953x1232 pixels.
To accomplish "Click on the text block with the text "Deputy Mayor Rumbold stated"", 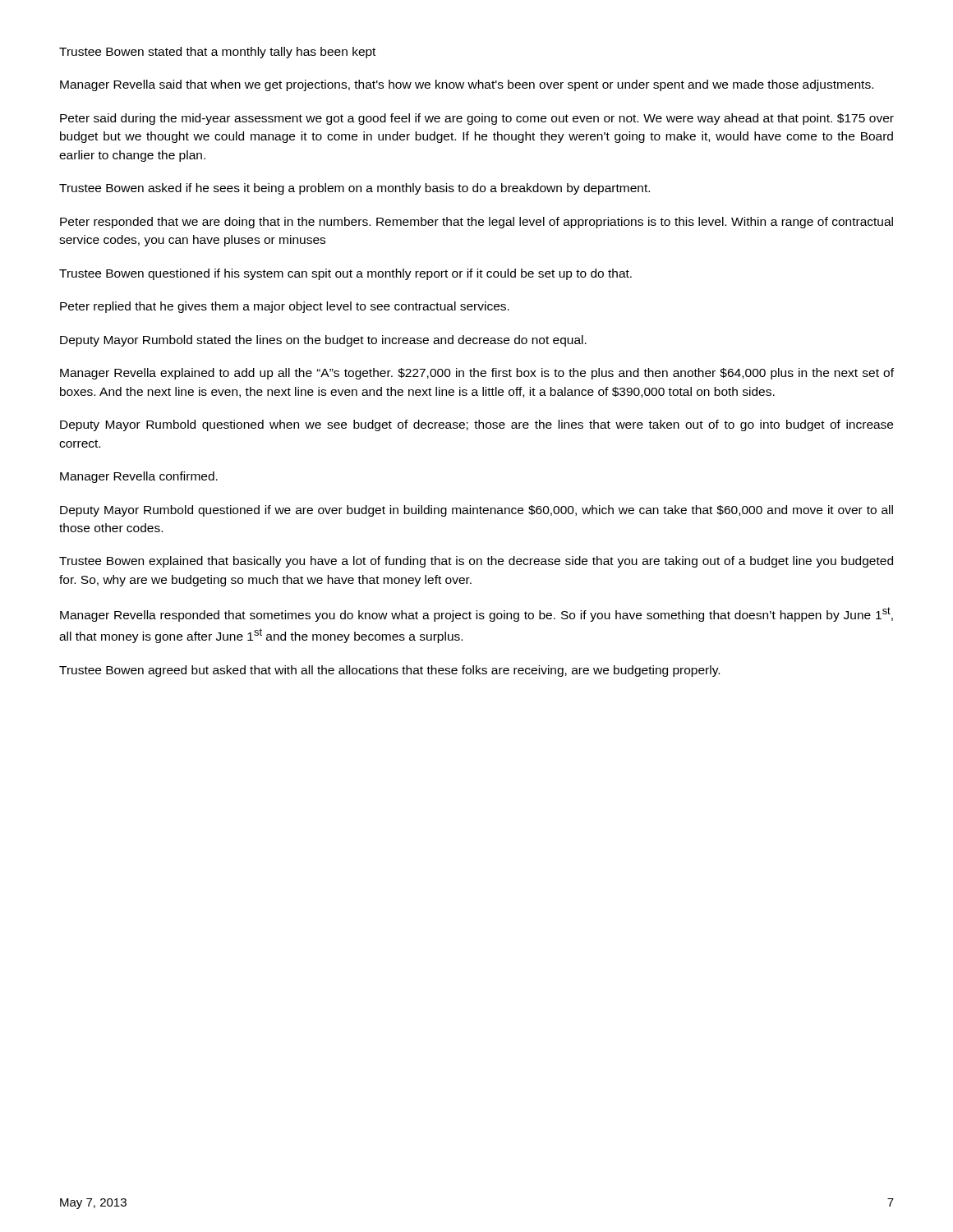I will point(323,339).
